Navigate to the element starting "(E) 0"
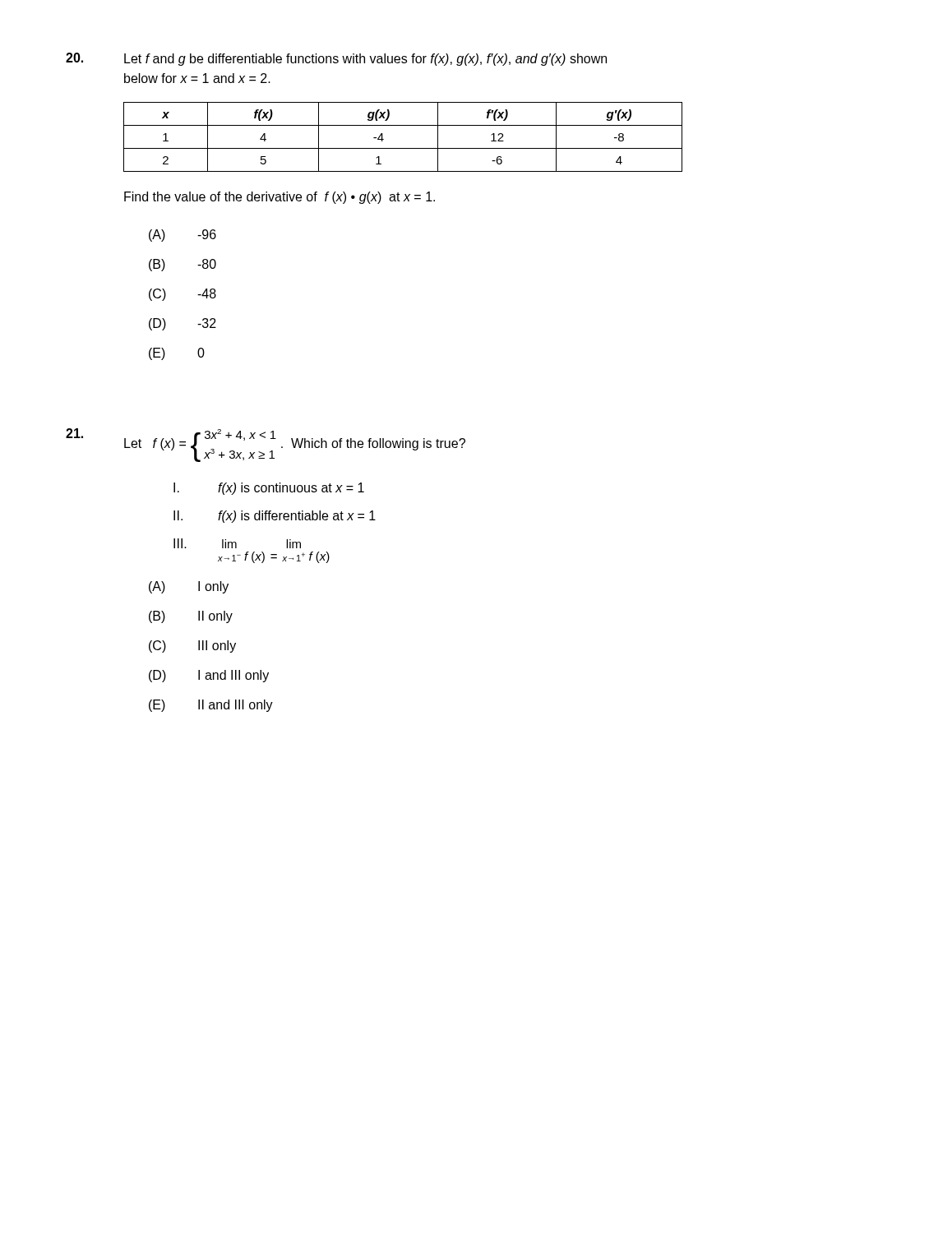Image resolution: width=952 pixels, height=1233 pixels. (176, 354)
